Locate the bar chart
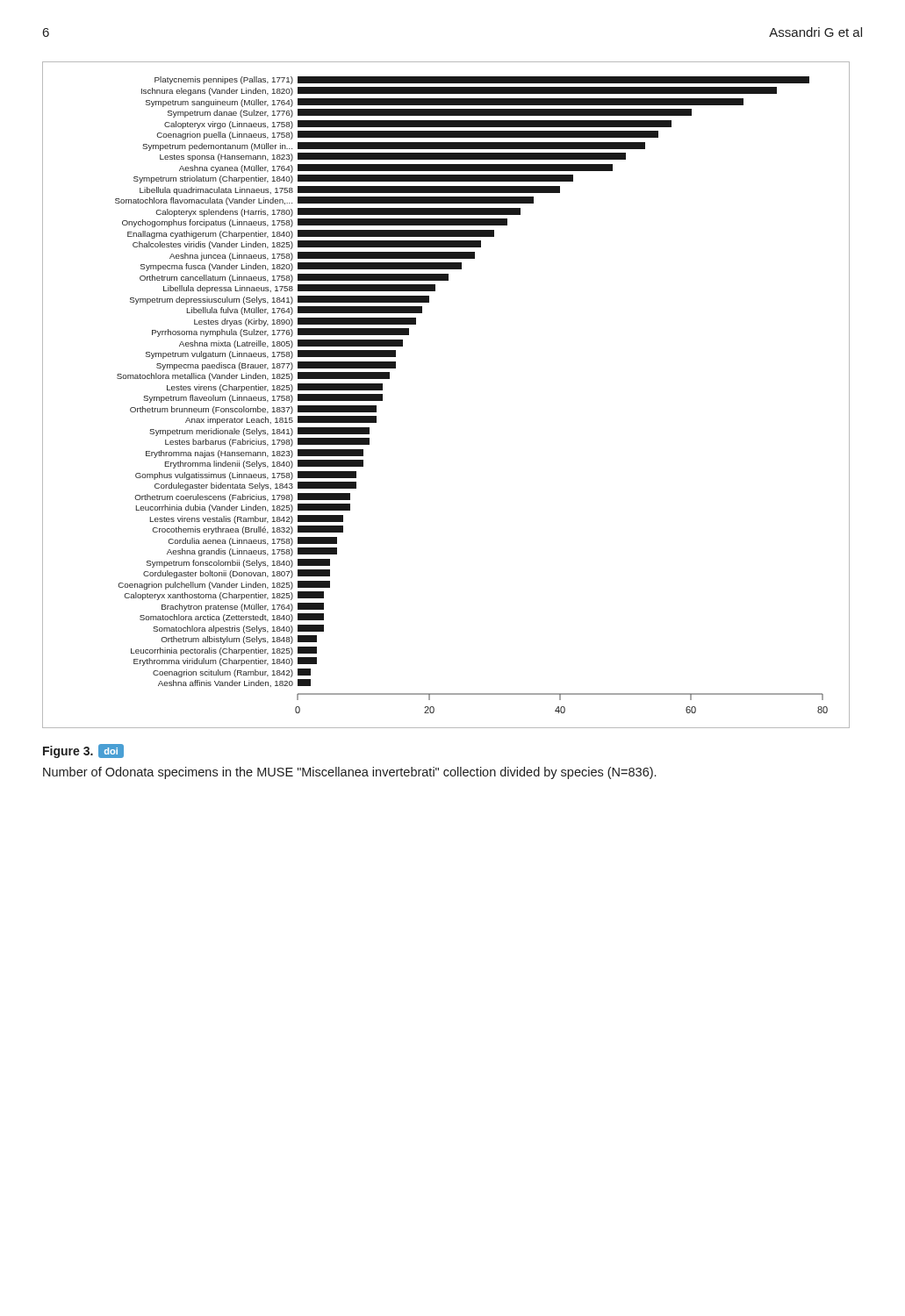This screenshot has height=1316, width=905. [446, 395]
